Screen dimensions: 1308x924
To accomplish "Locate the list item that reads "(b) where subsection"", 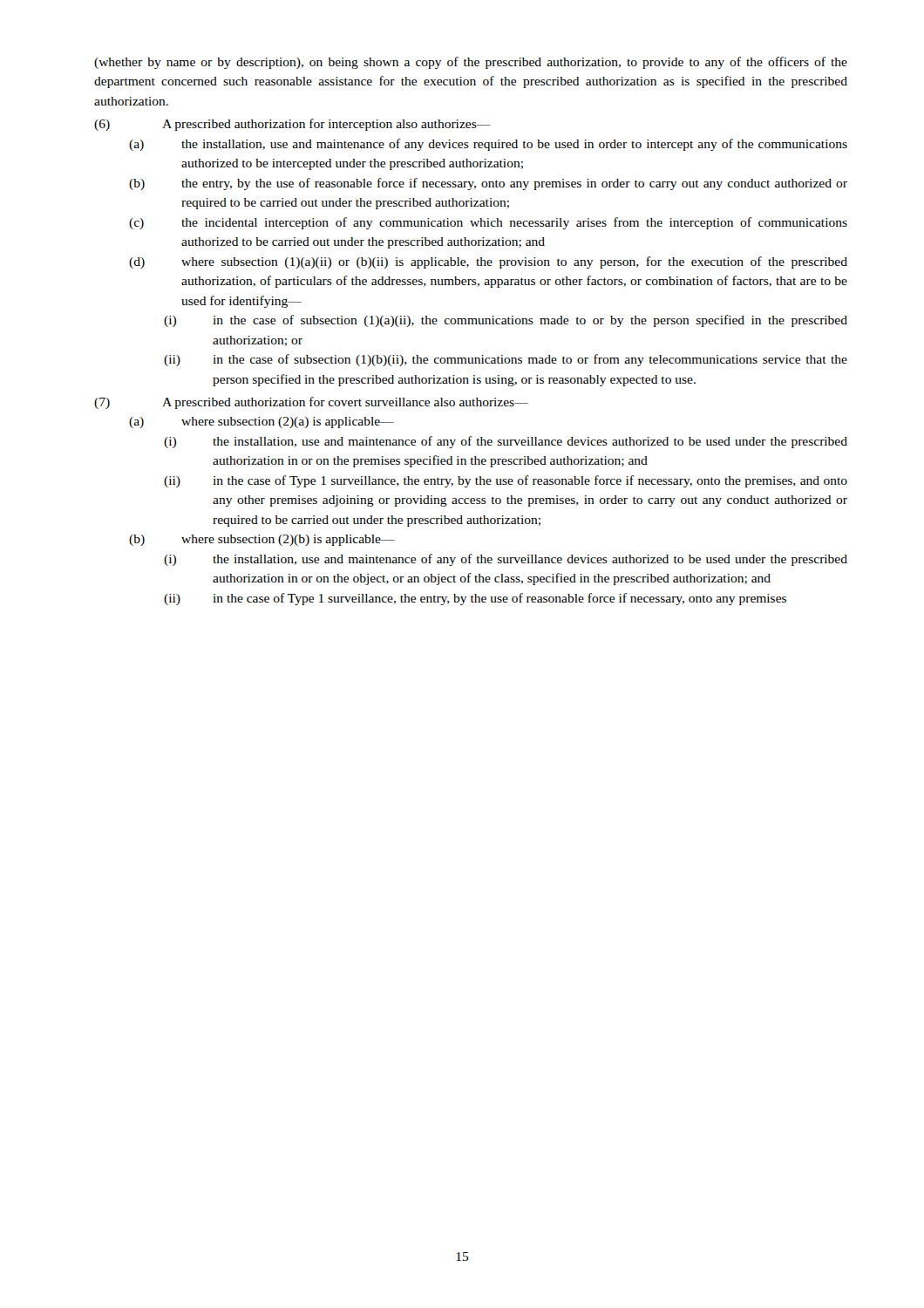I will click(262, 540).
